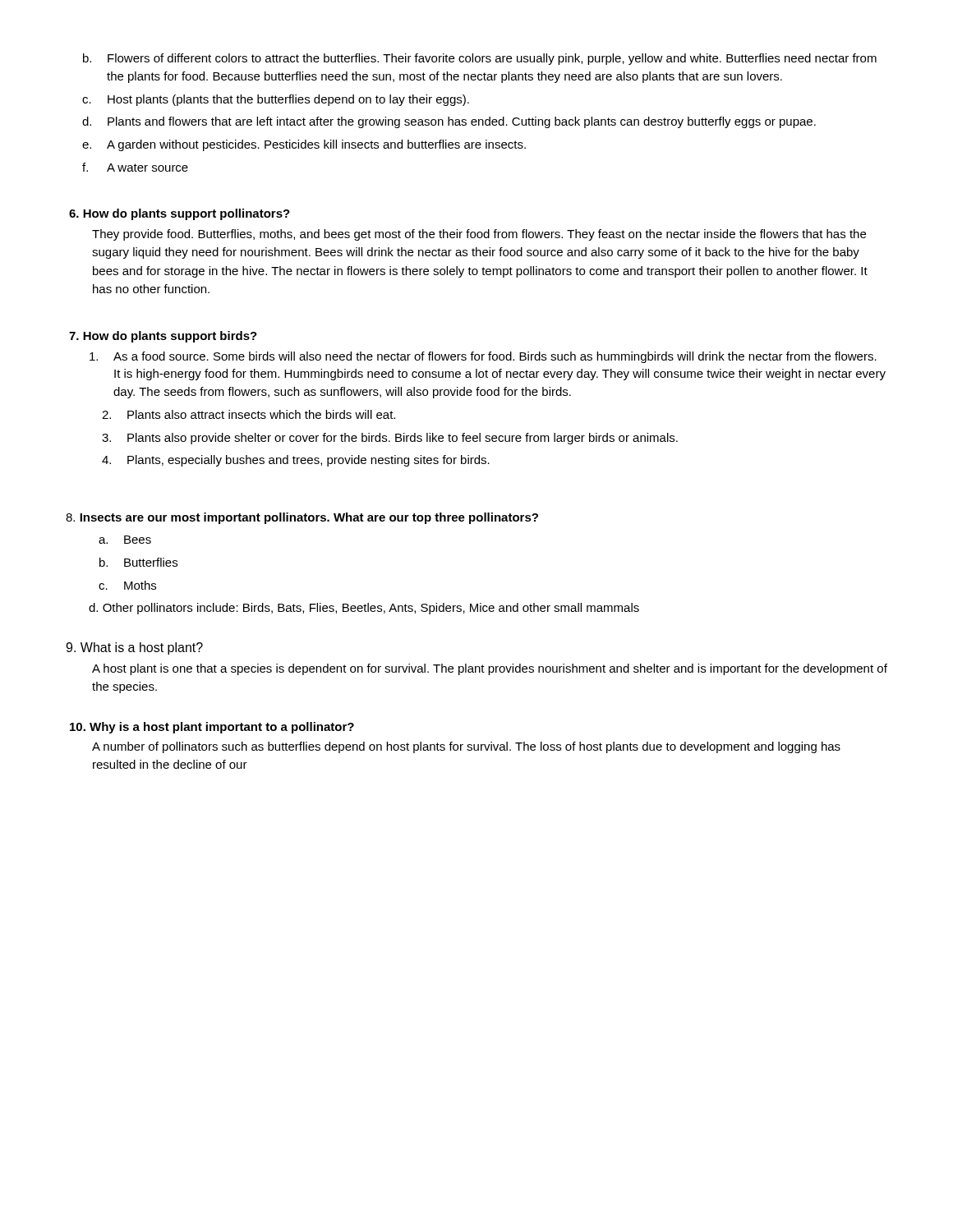Find the region starting "A number of pollinators such as"
This screenshot has height=1232, width=953.
point(466,755)
